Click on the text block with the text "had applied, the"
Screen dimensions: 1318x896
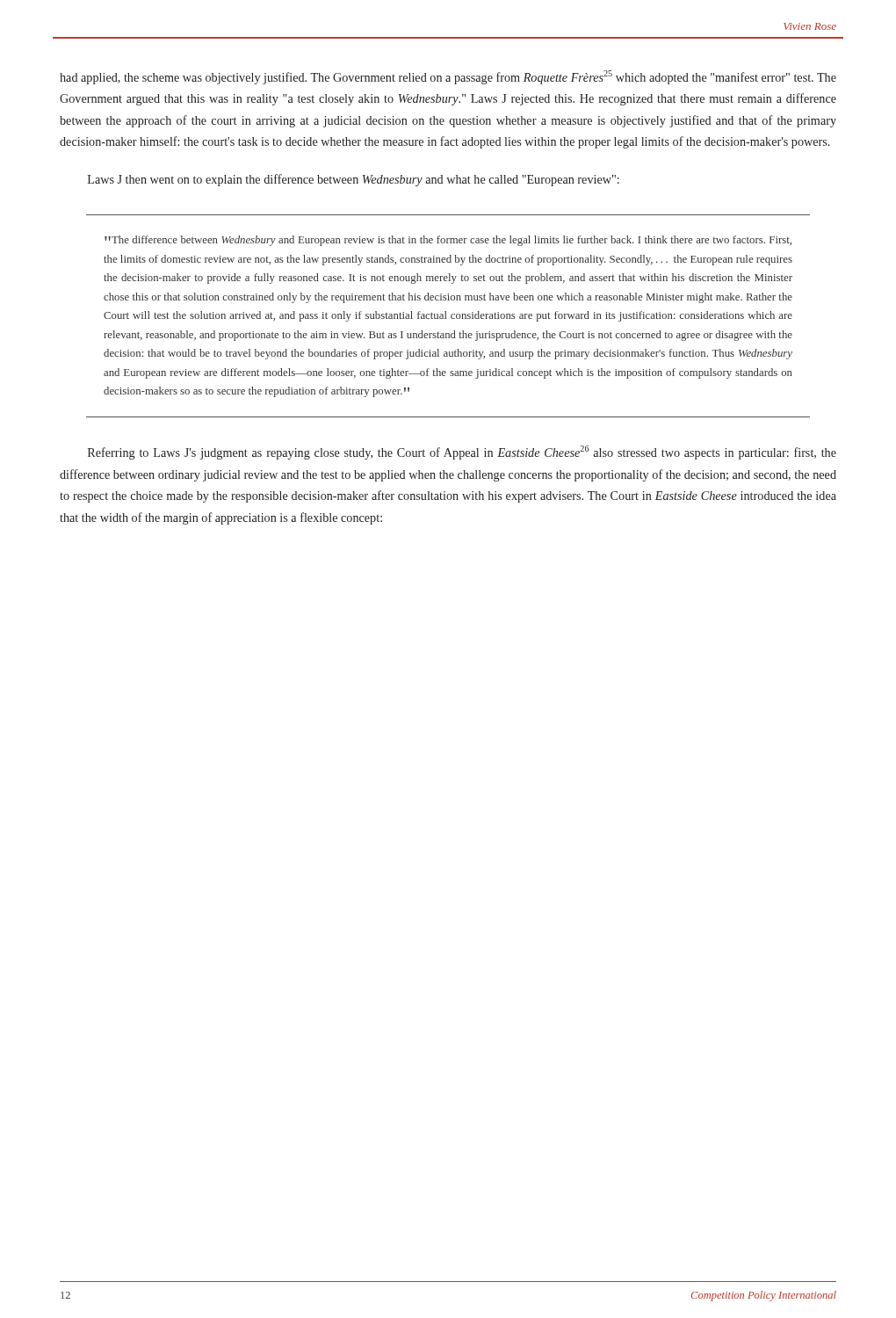(448, 110)
